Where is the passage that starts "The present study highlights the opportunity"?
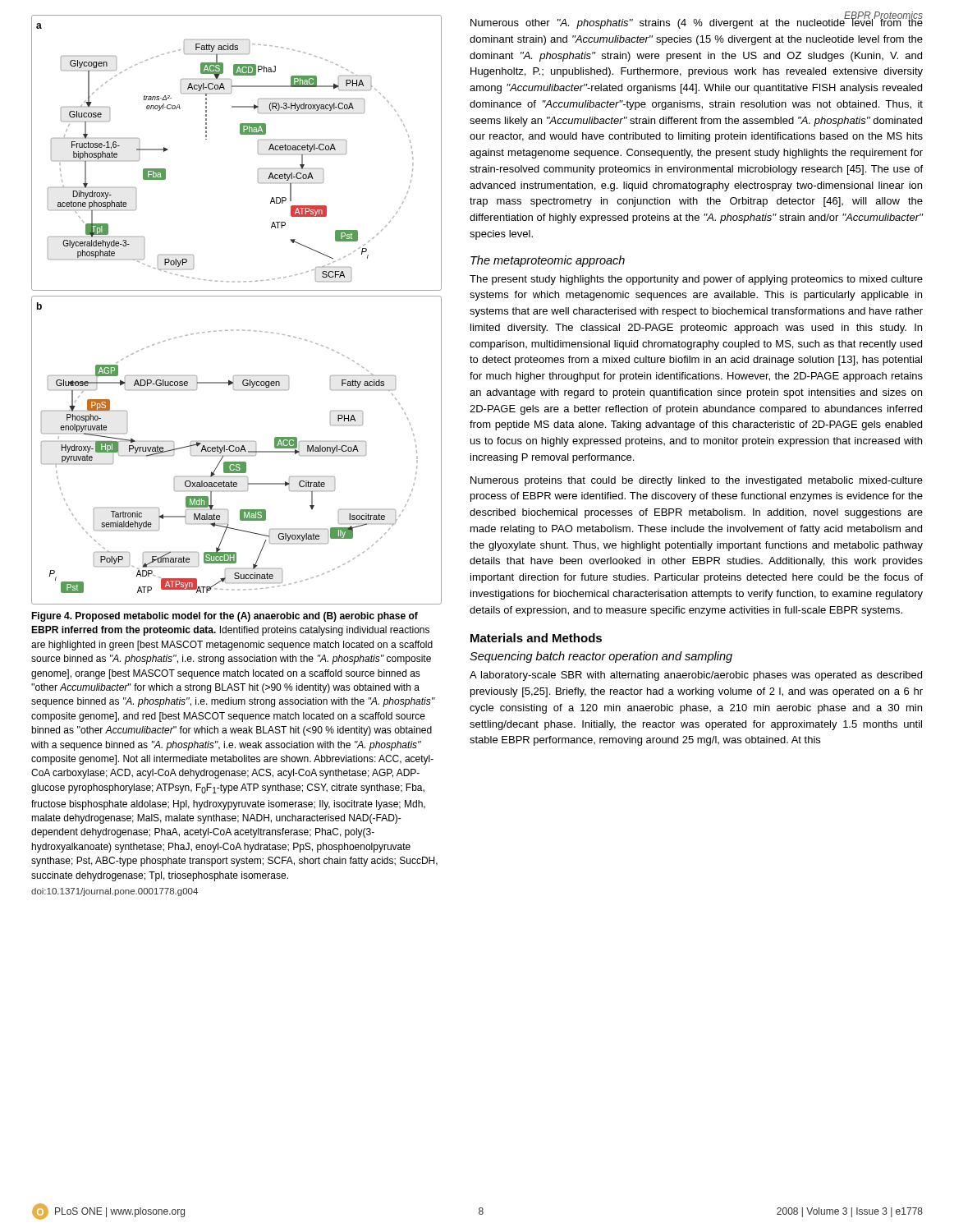Image resolution: width=954 pixels, height=1232 pixels. pos(696,368)
